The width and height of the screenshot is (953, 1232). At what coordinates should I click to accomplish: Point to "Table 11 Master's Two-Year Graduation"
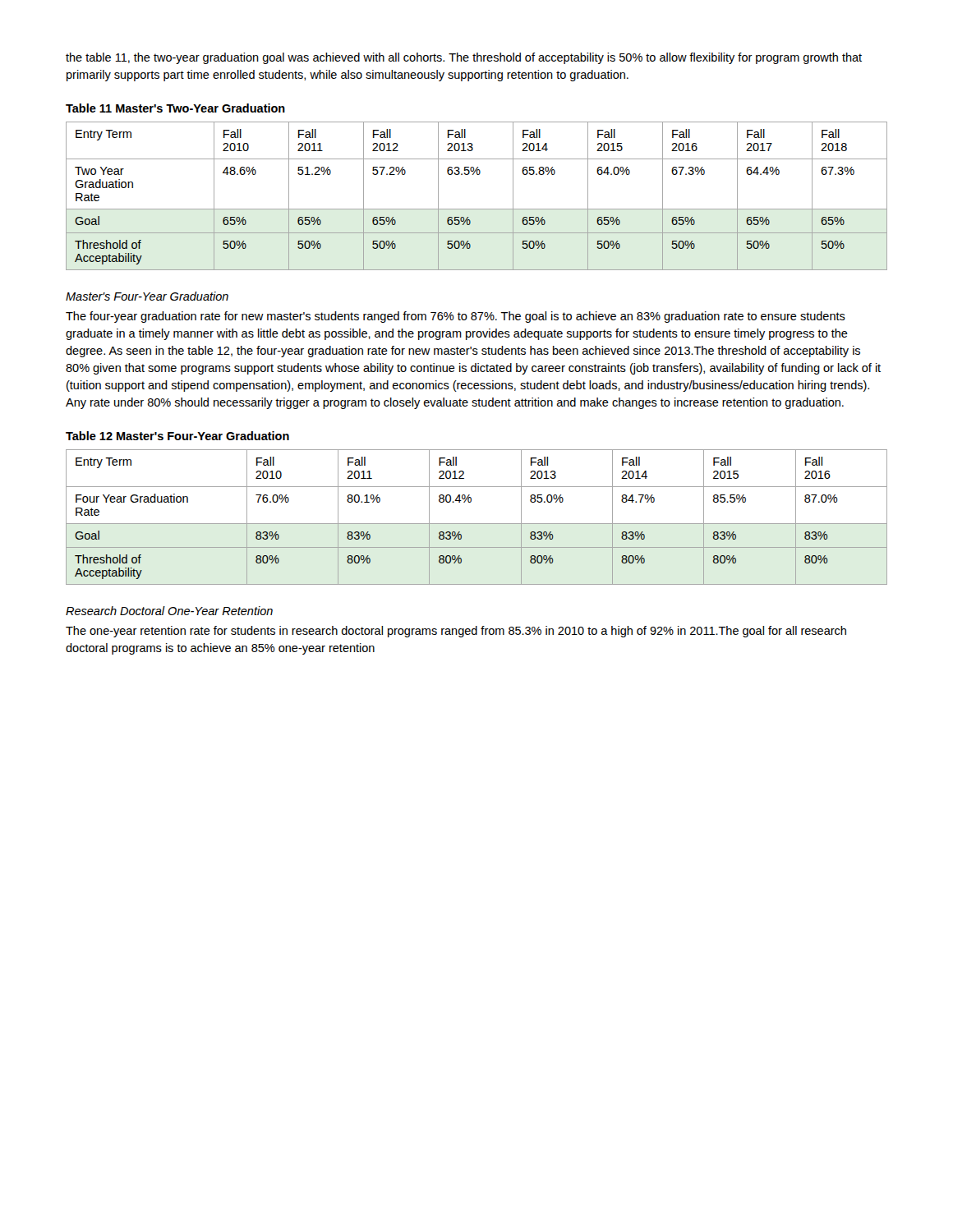tap(175, 108)
